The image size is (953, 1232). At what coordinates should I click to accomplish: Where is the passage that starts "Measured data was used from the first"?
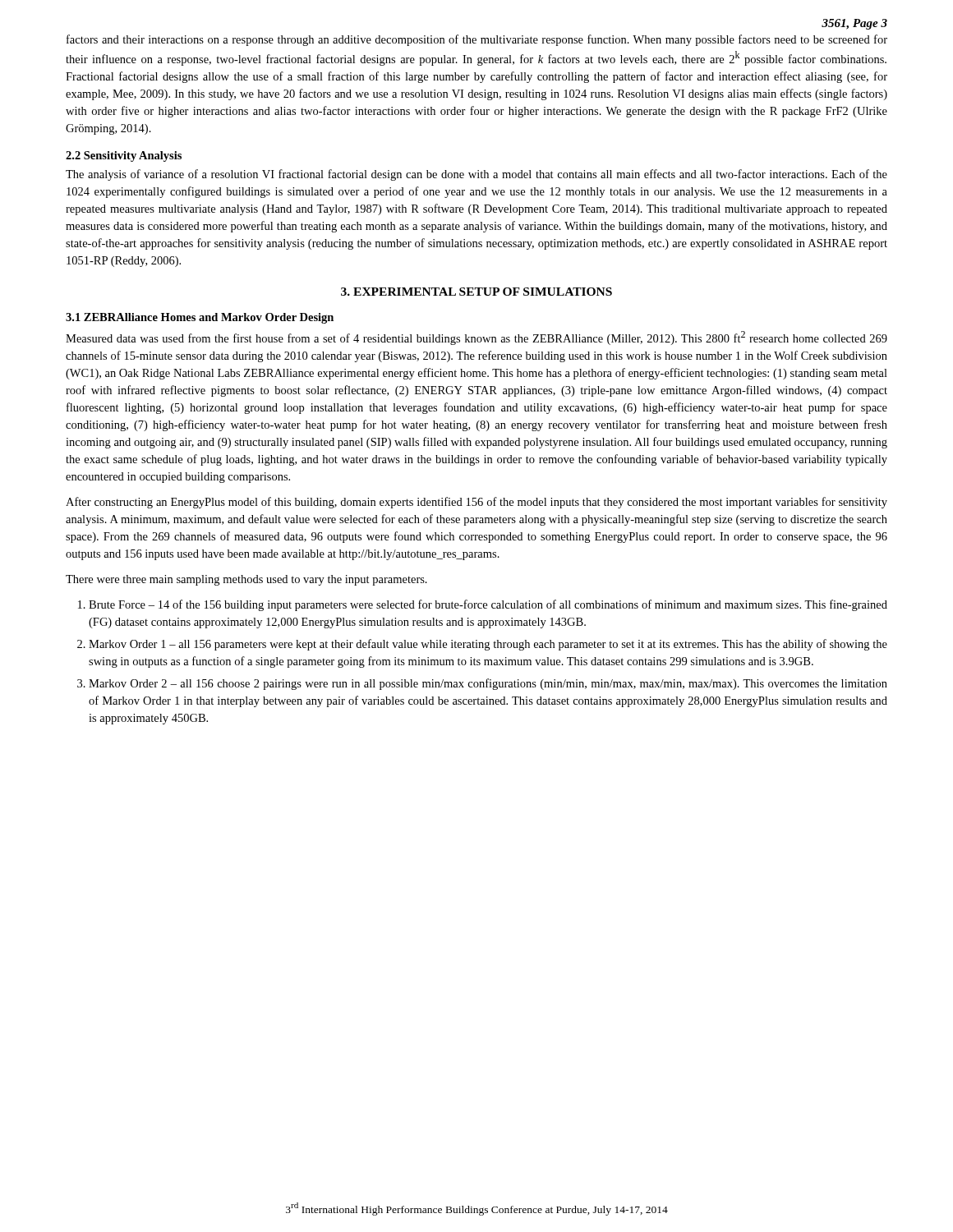pos(476,407)
